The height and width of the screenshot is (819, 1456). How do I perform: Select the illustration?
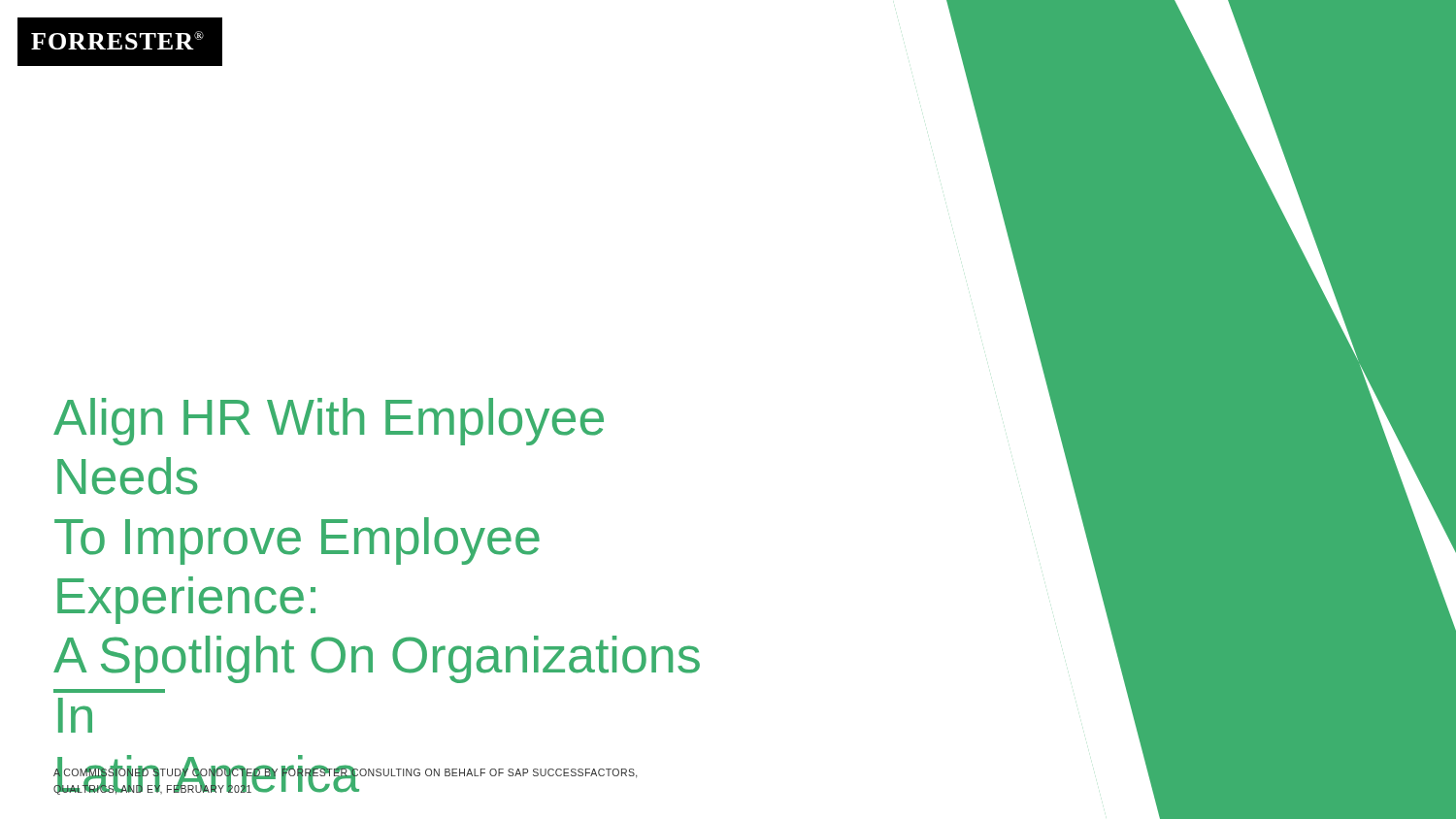click(1077, 410)
